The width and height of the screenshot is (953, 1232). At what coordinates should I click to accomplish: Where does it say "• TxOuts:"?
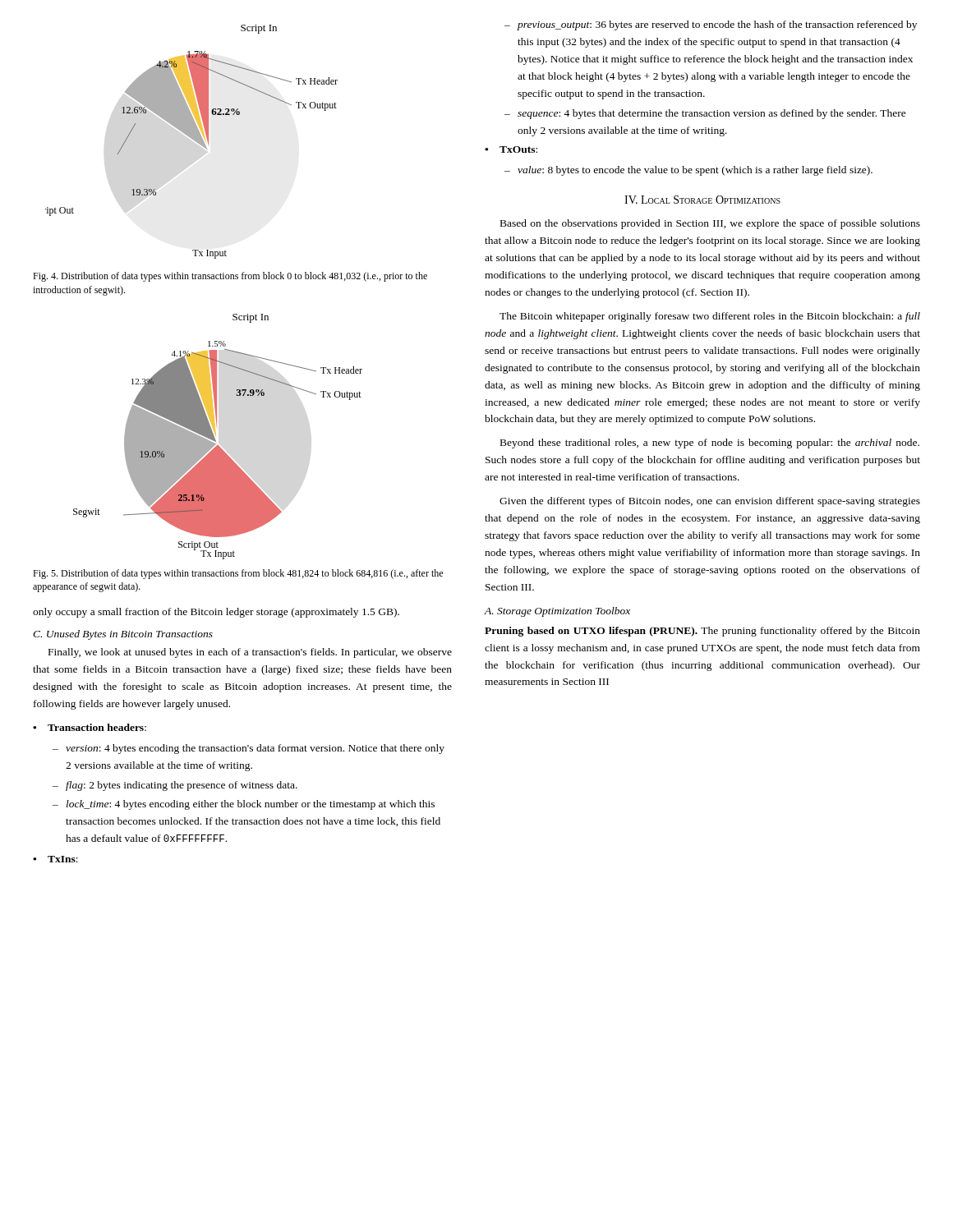(x=512, y=150)
